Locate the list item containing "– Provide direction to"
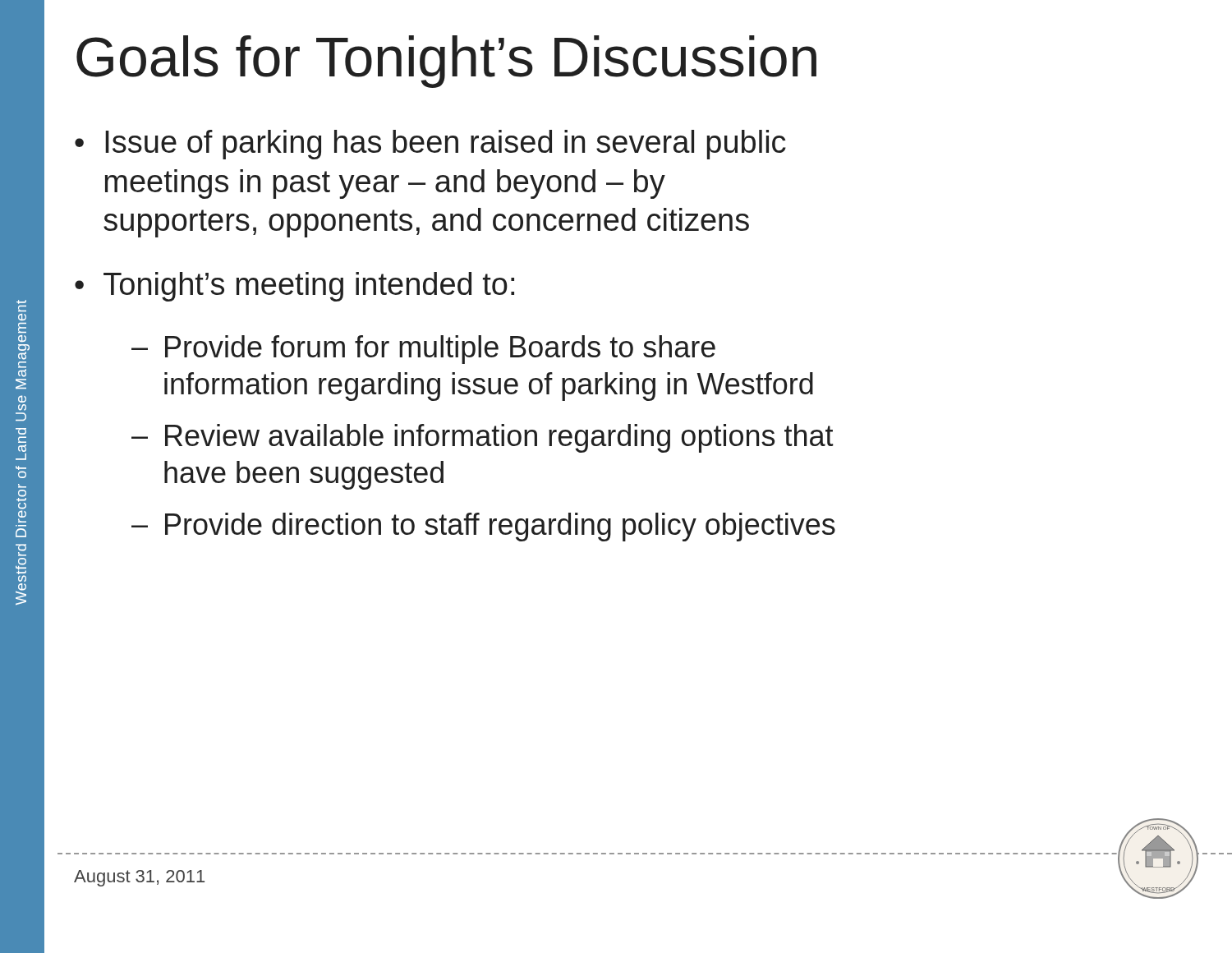1232x953 pixels. [484, 525]
